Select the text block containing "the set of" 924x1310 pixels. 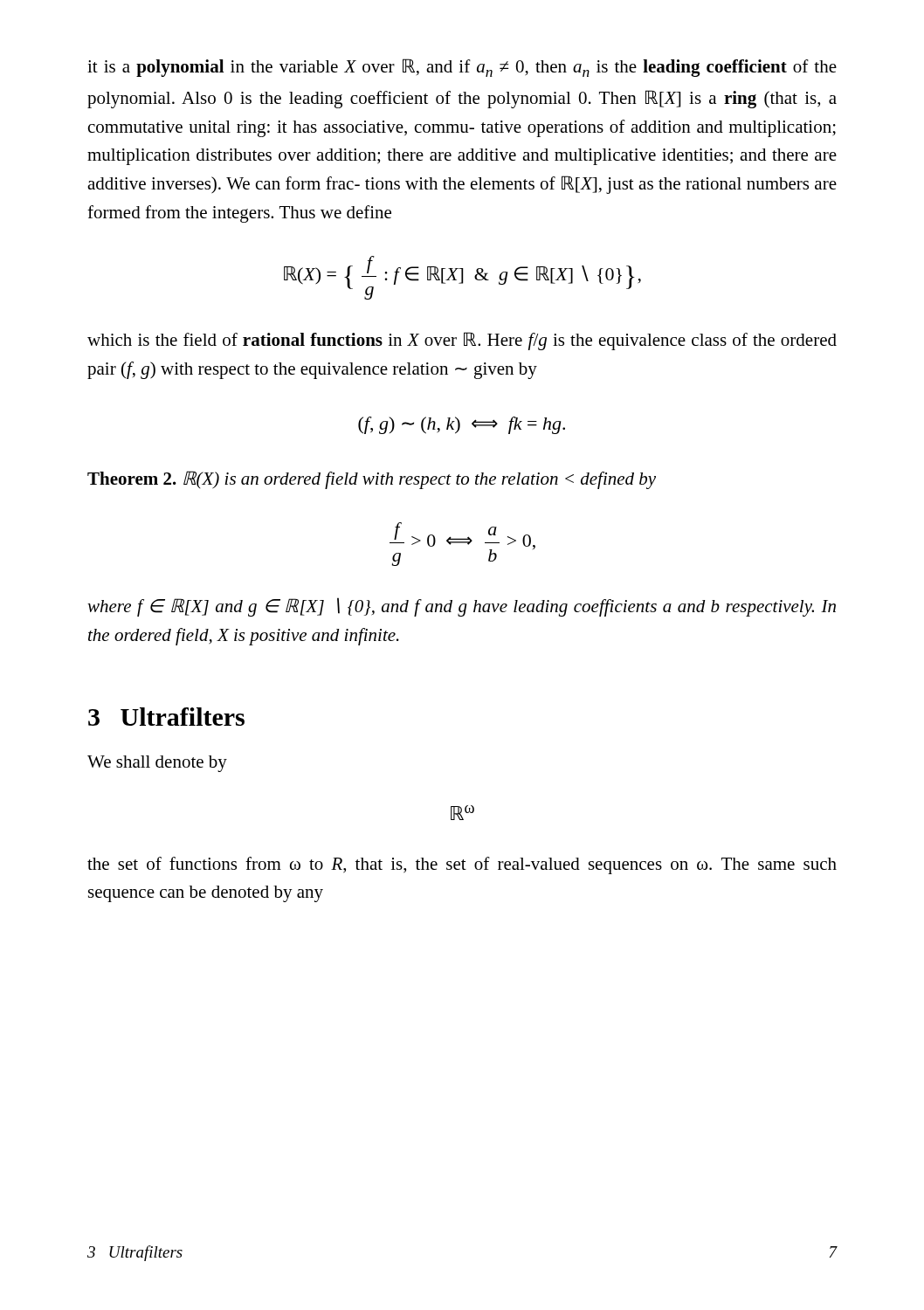(462, 878)
